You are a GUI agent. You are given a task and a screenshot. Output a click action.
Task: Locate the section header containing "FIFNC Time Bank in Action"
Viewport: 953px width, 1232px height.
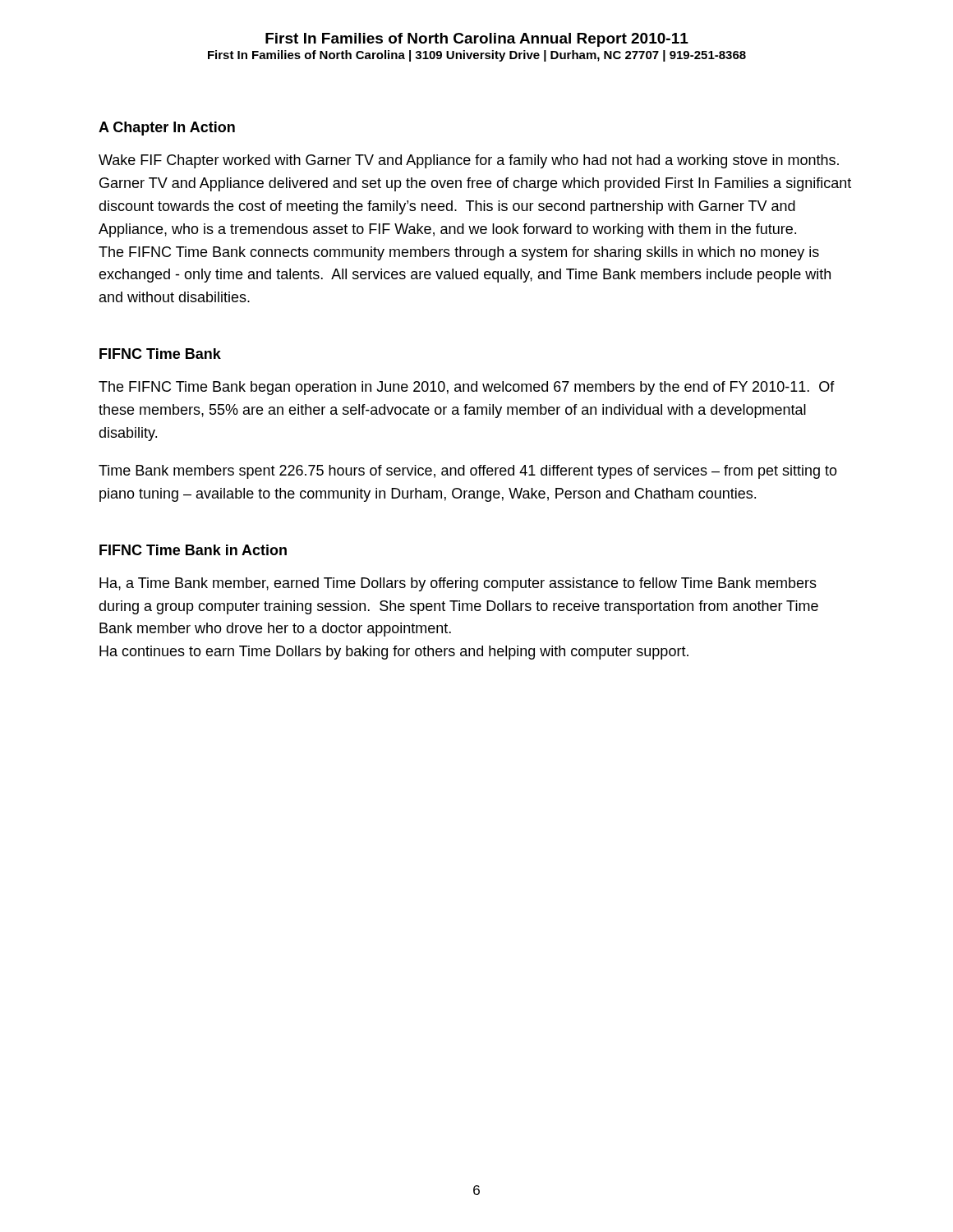pos(193,550)
